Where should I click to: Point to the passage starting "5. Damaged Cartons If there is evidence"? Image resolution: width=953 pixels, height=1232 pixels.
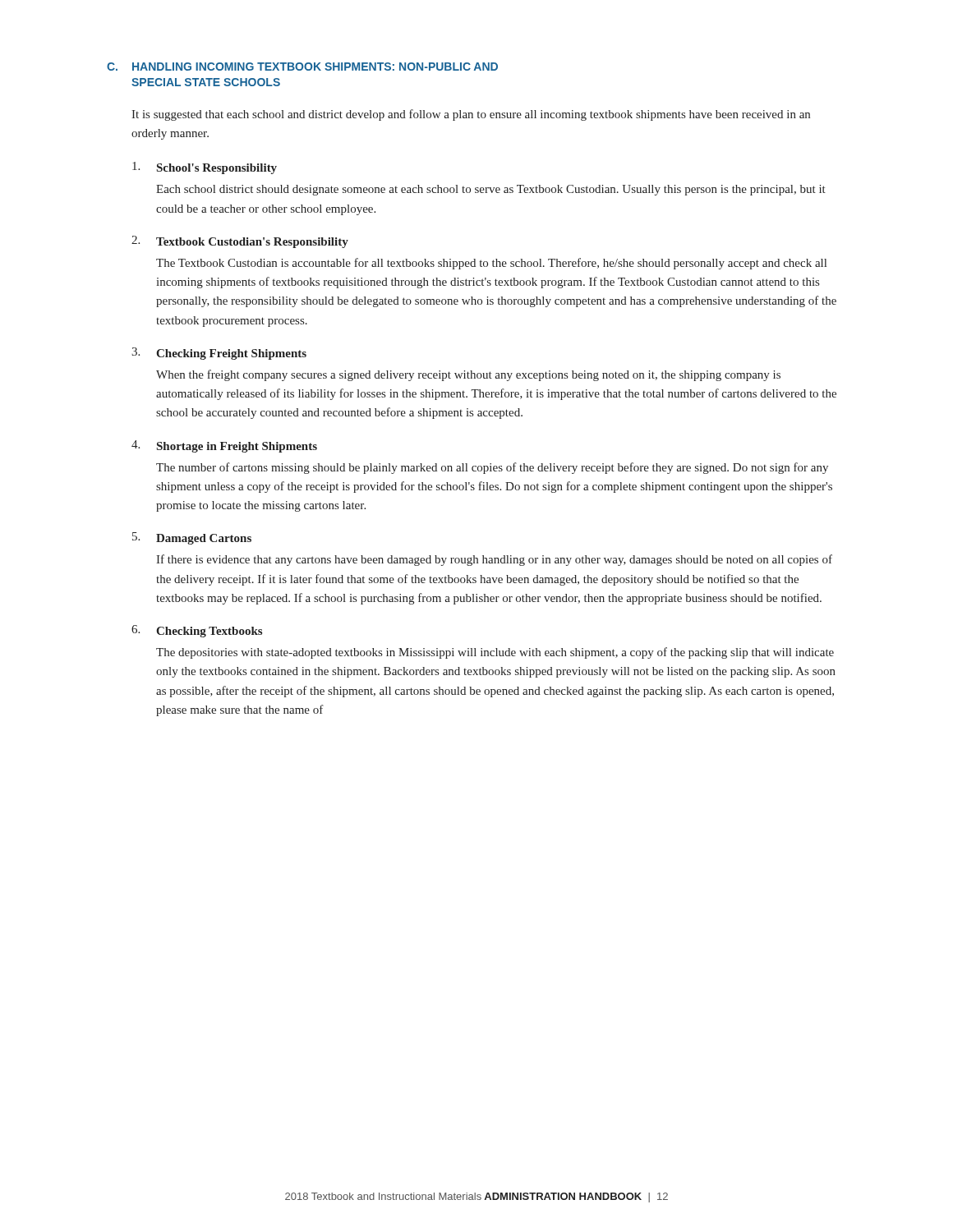click(x=489, y=569)
